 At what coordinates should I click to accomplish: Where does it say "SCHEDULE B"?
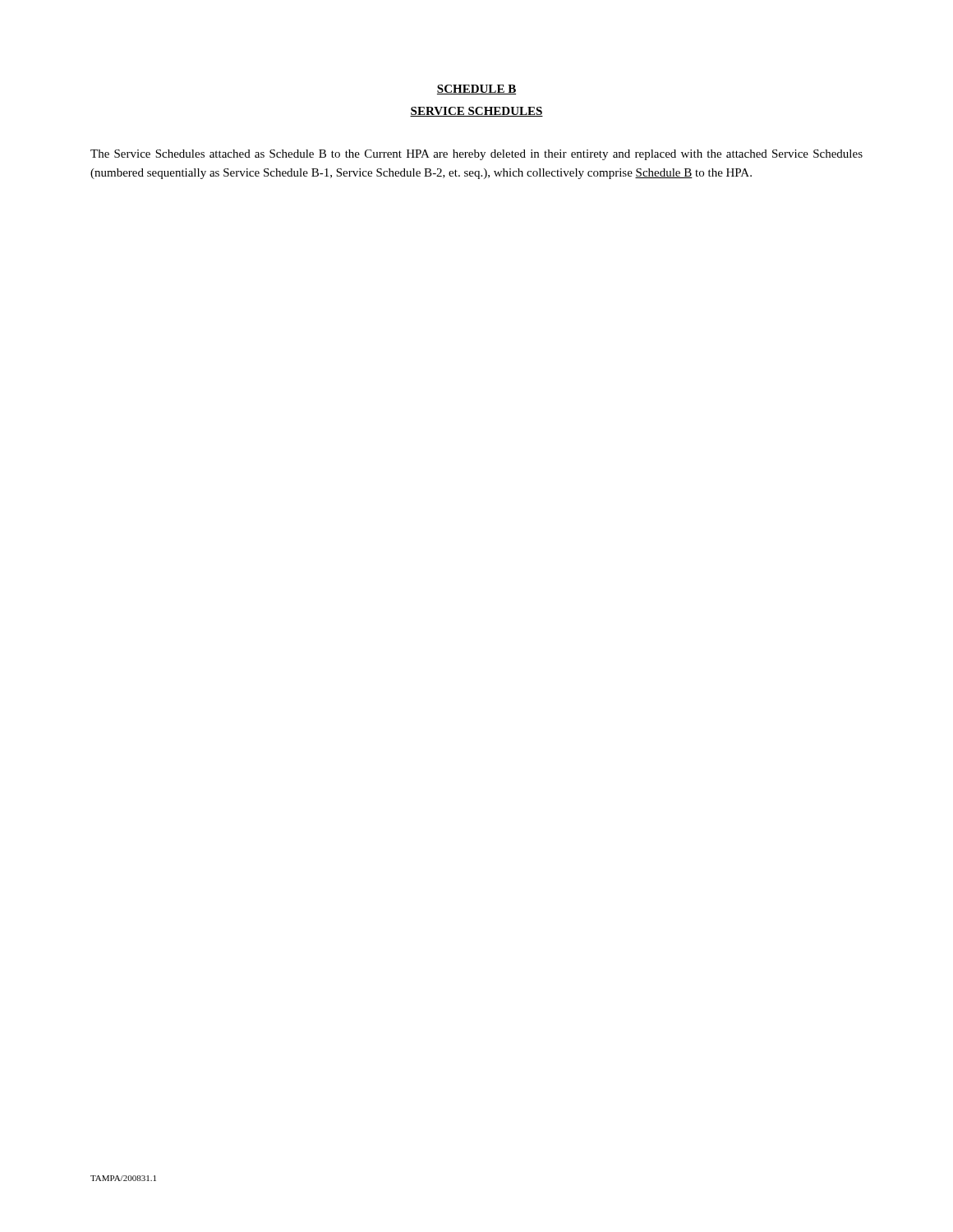click(476, 89)
